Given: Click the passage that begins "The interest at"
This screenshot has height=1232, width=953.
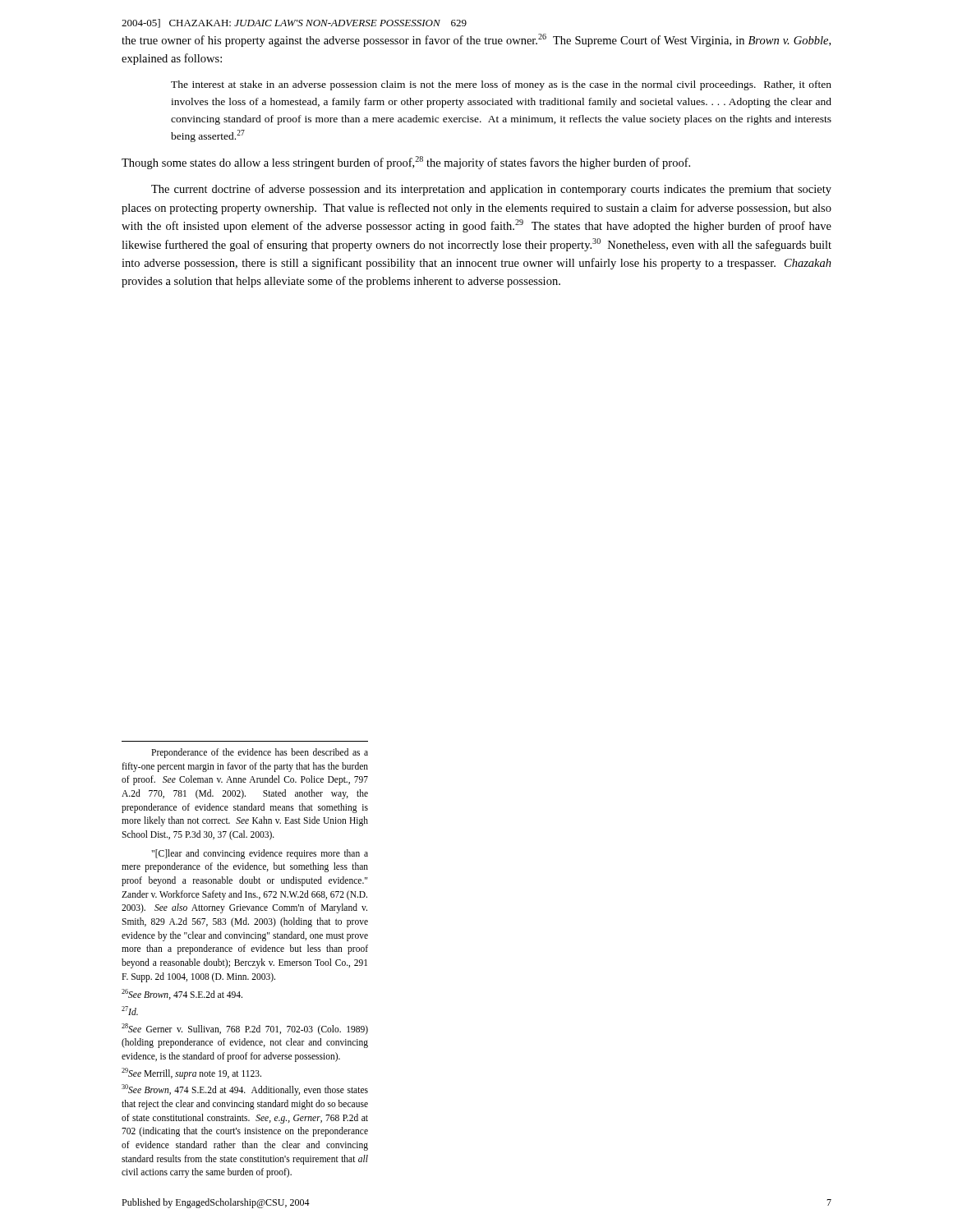Looking at the screenshot, I should coord(501,111).
